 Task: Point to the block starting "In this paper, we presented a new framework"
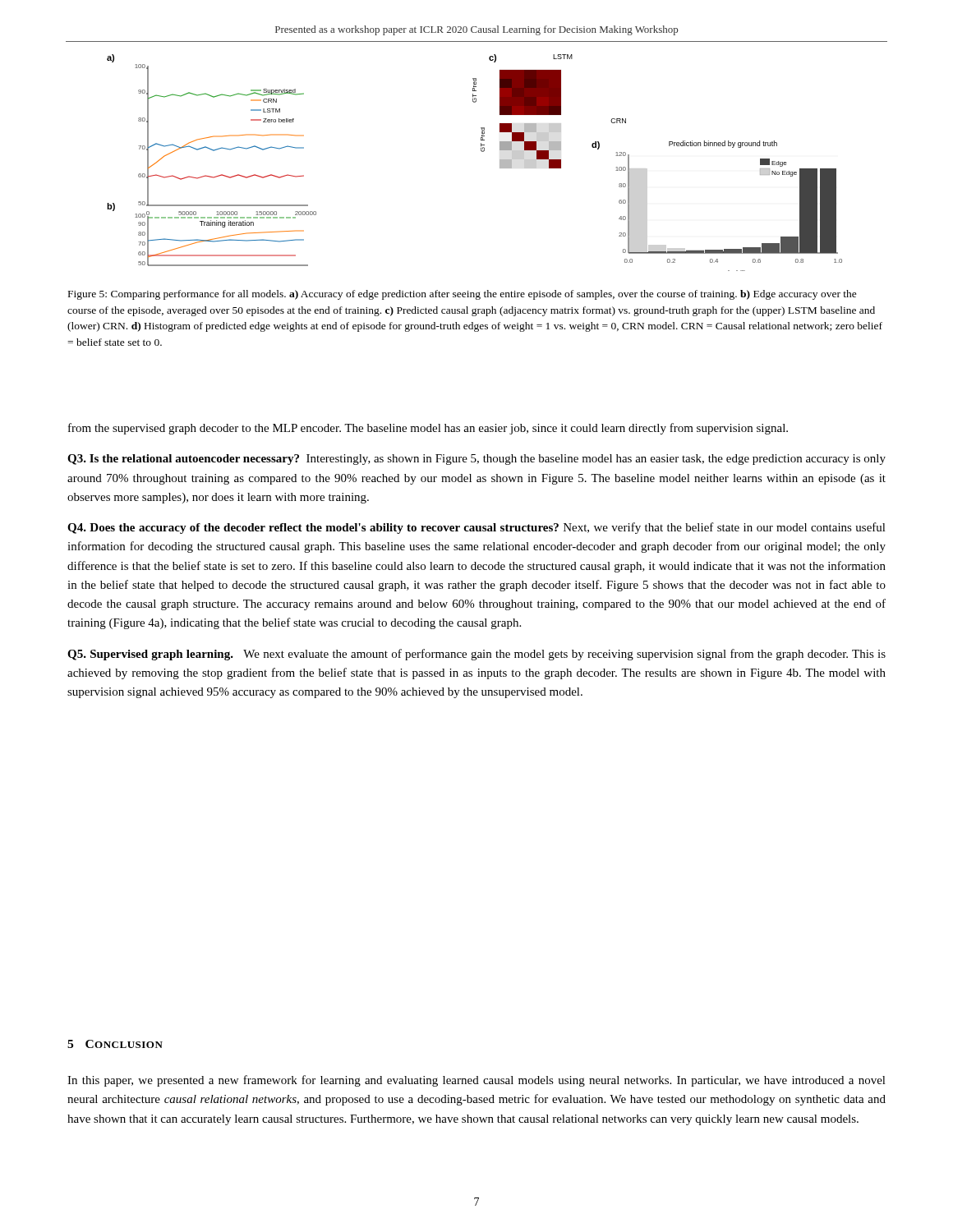pyautogui.click(x=476, y=1099)
